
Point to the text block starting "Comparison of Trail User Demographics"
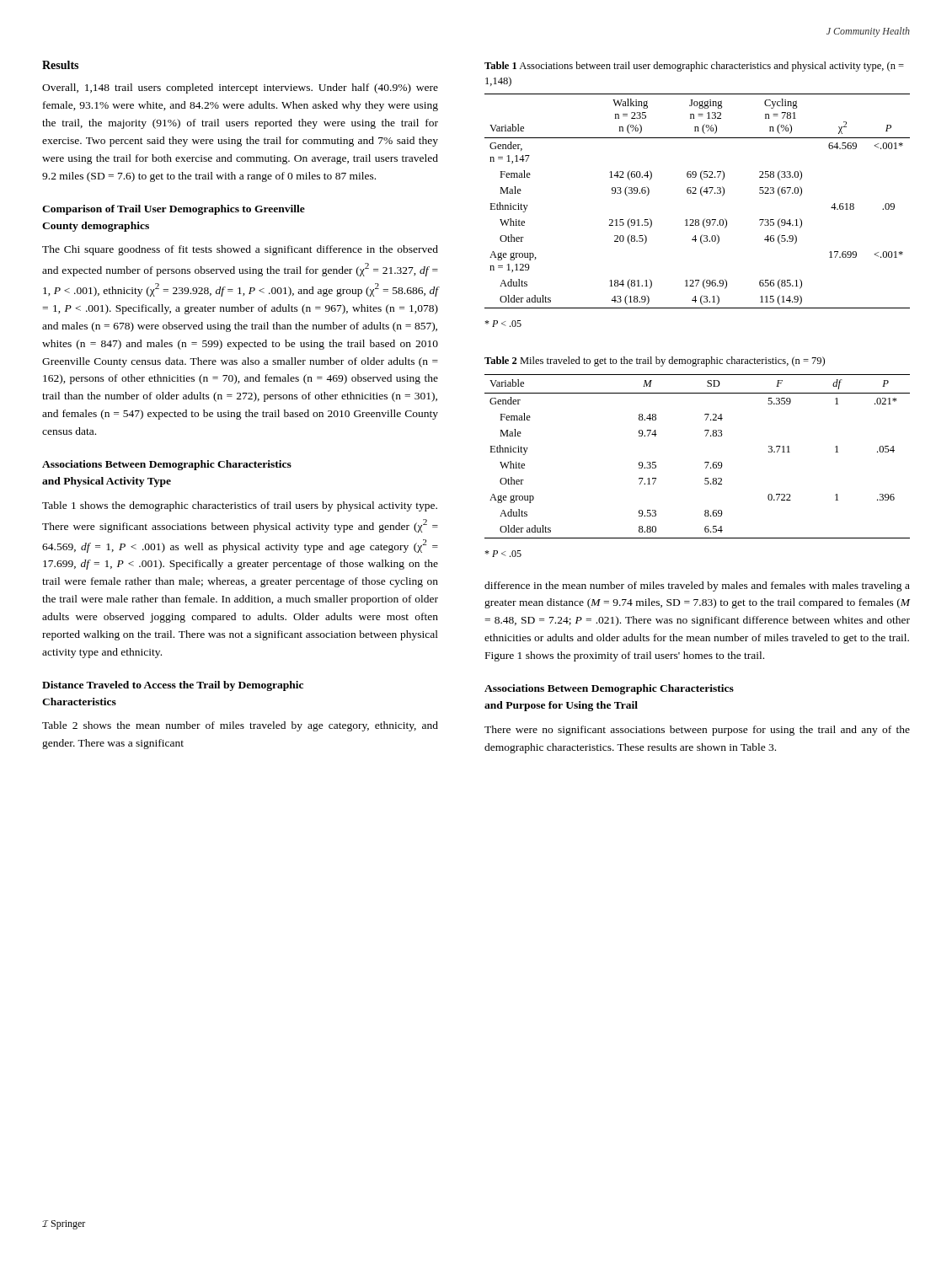point(173,217)
